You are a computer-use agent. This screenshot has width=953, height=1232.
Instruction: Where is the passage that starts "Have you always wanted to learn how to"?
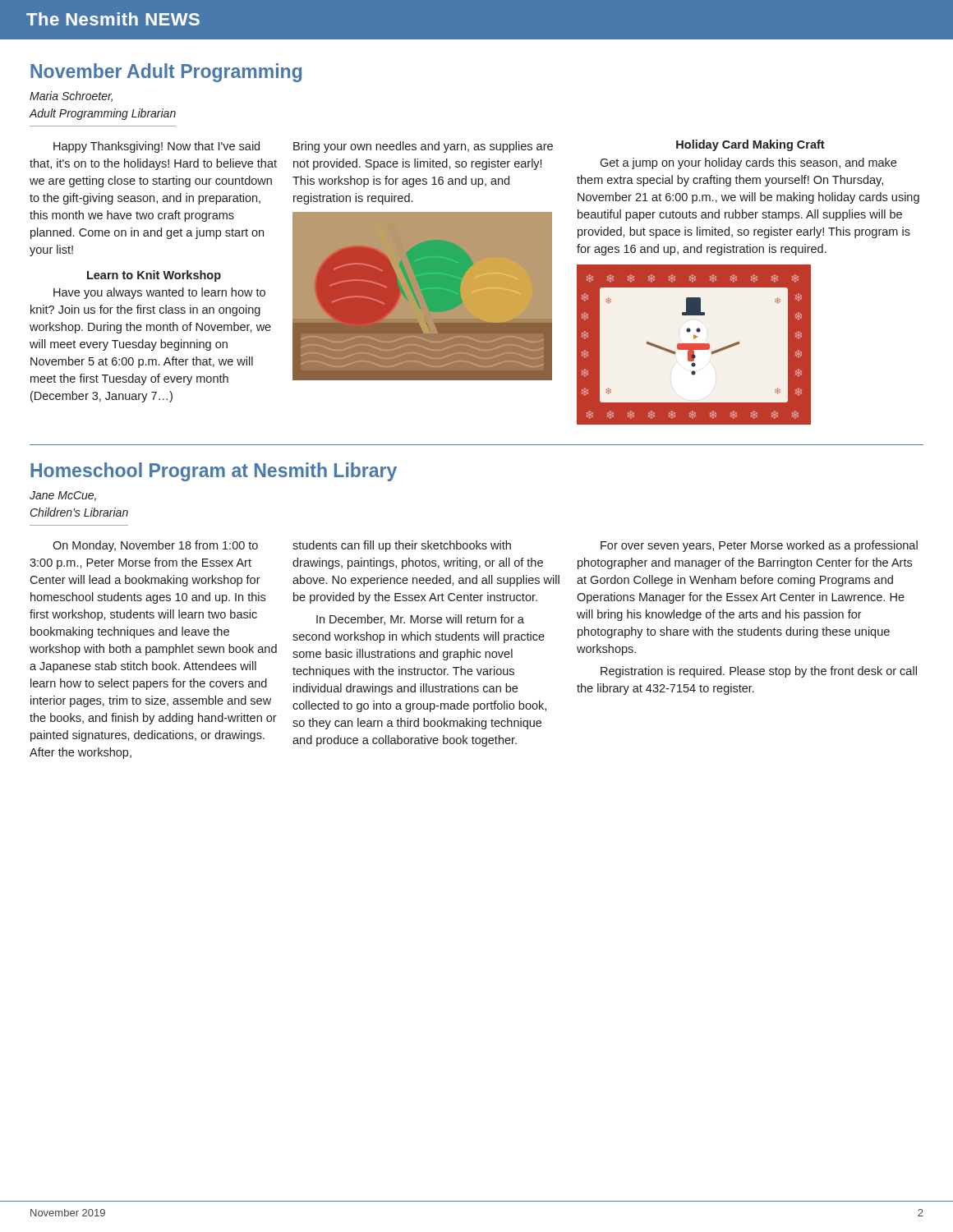coord(154,345)
